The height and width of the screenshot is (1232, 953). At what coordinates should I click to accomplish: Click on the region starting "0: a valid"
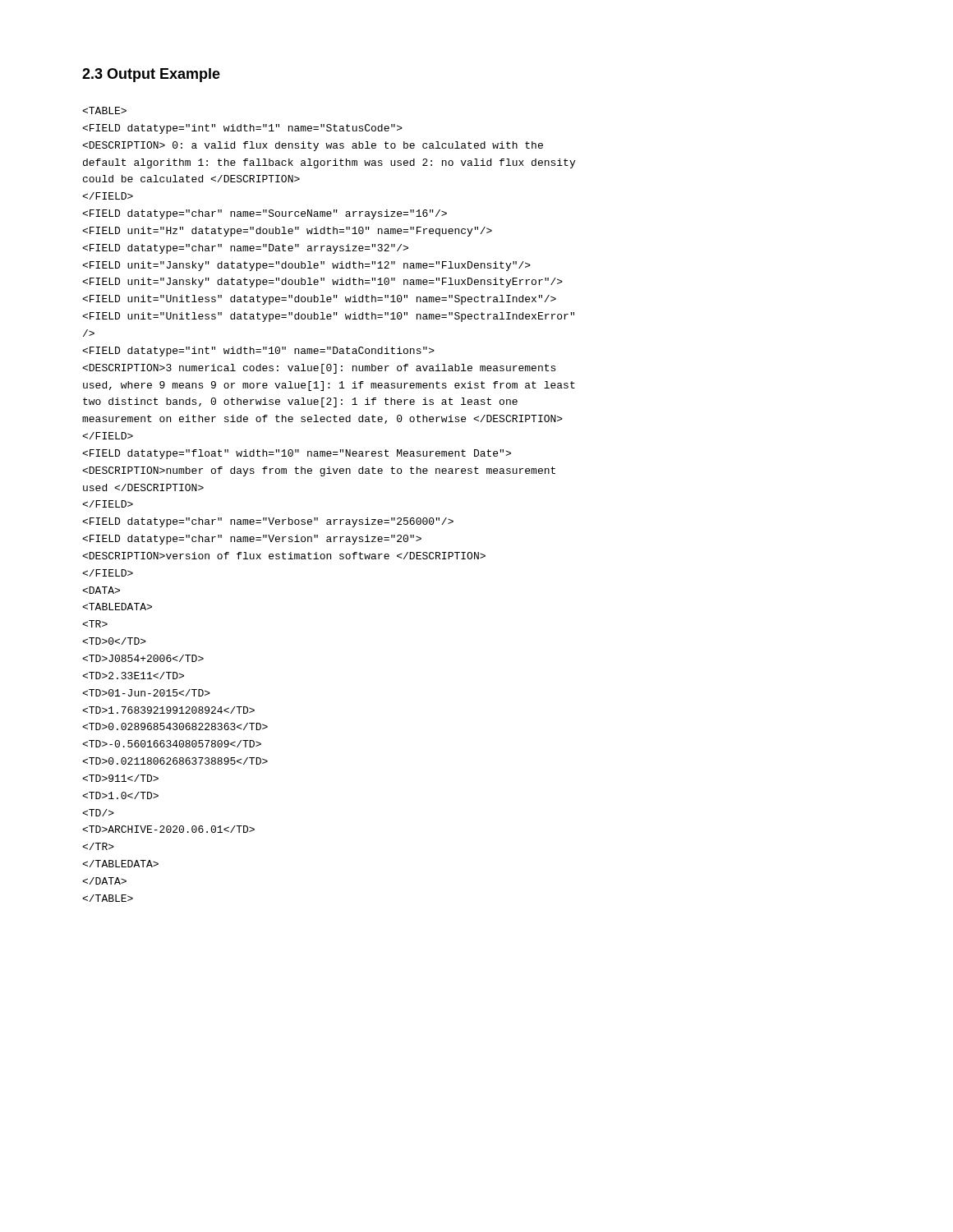(x=104, y=110)
